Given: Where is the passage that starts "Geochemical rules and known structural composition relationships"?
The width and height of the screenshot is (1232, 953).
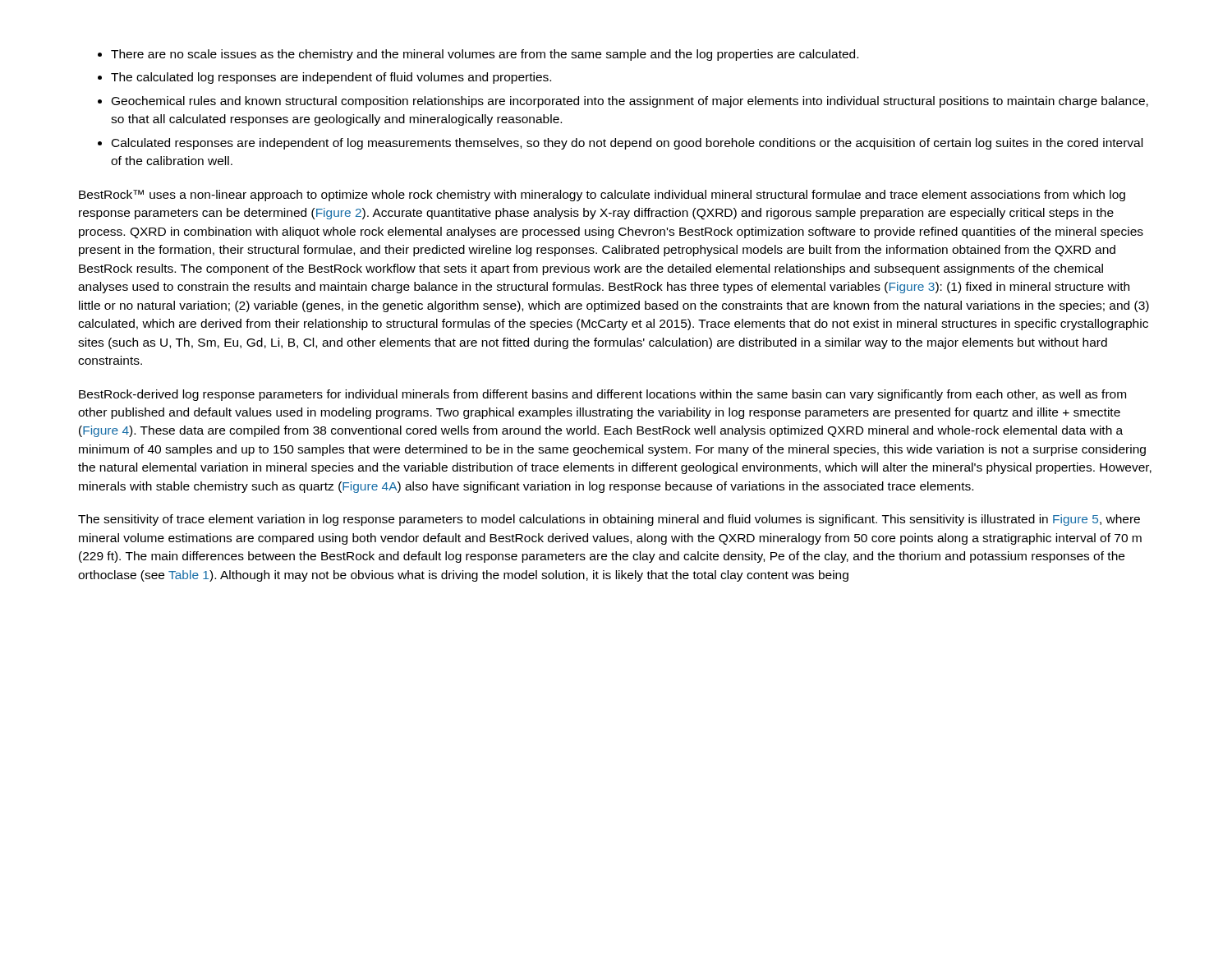Looking at the screenshot, I should pyautogui.click(x=632, y=110).
